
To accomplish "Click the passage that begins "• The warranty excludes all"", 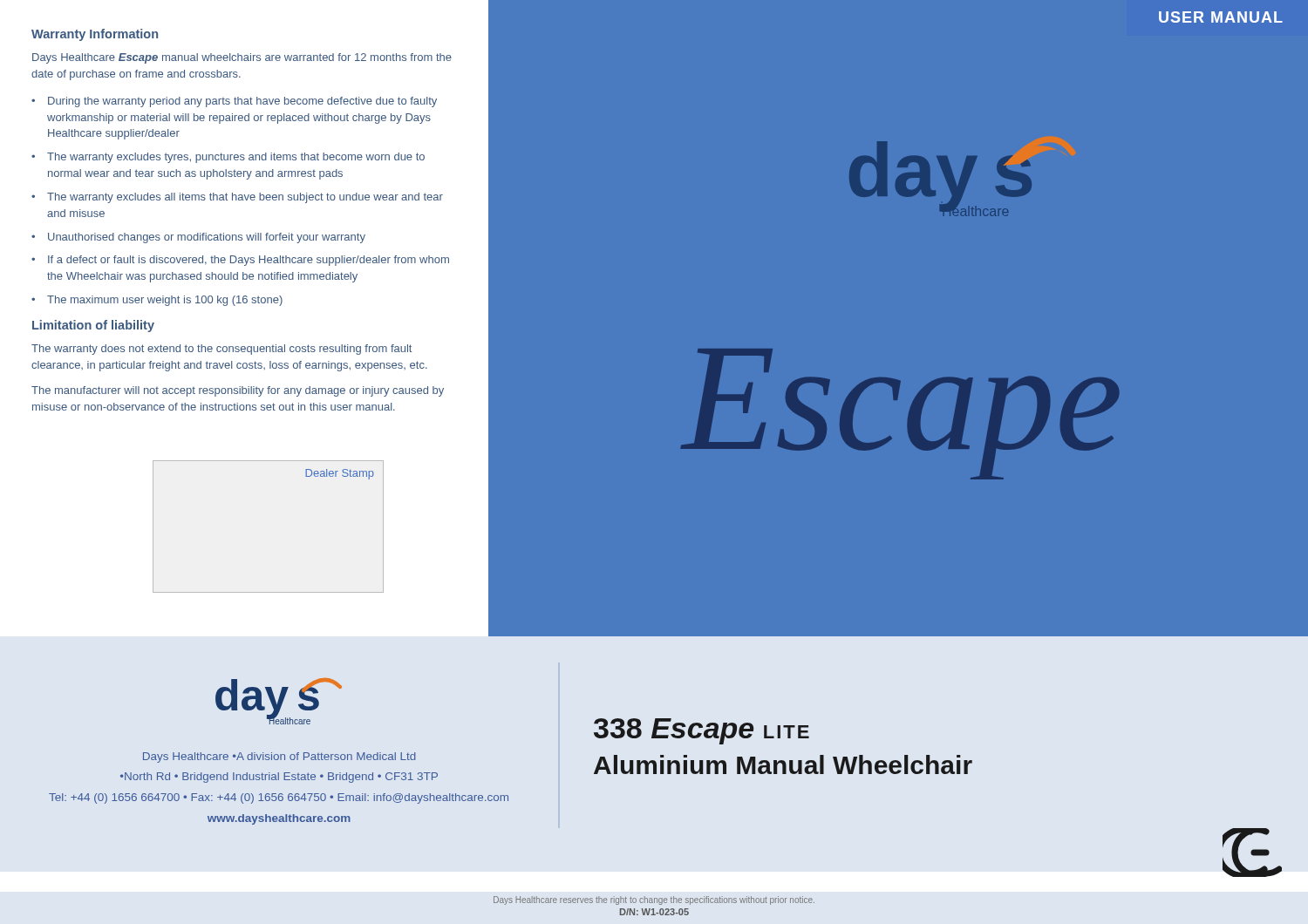I will (x=237, y=204).
